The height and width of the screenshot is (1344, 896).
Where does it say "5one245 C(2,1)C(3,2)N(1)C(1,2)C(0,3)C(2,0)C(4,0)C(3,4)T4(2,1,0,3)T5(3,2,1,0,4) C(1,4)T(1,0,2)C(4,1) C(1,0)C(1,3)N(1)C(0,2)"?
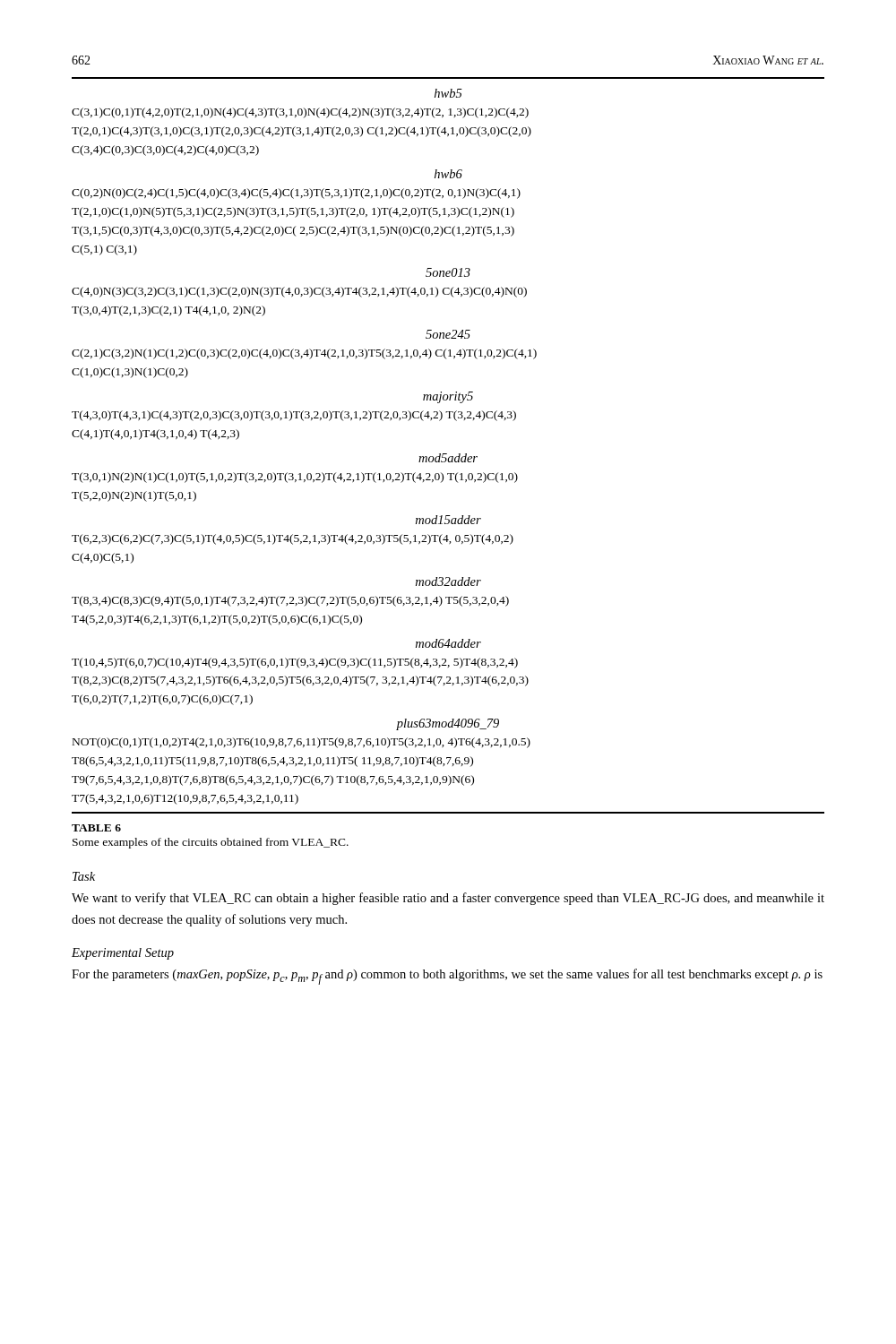pos(448,355)
